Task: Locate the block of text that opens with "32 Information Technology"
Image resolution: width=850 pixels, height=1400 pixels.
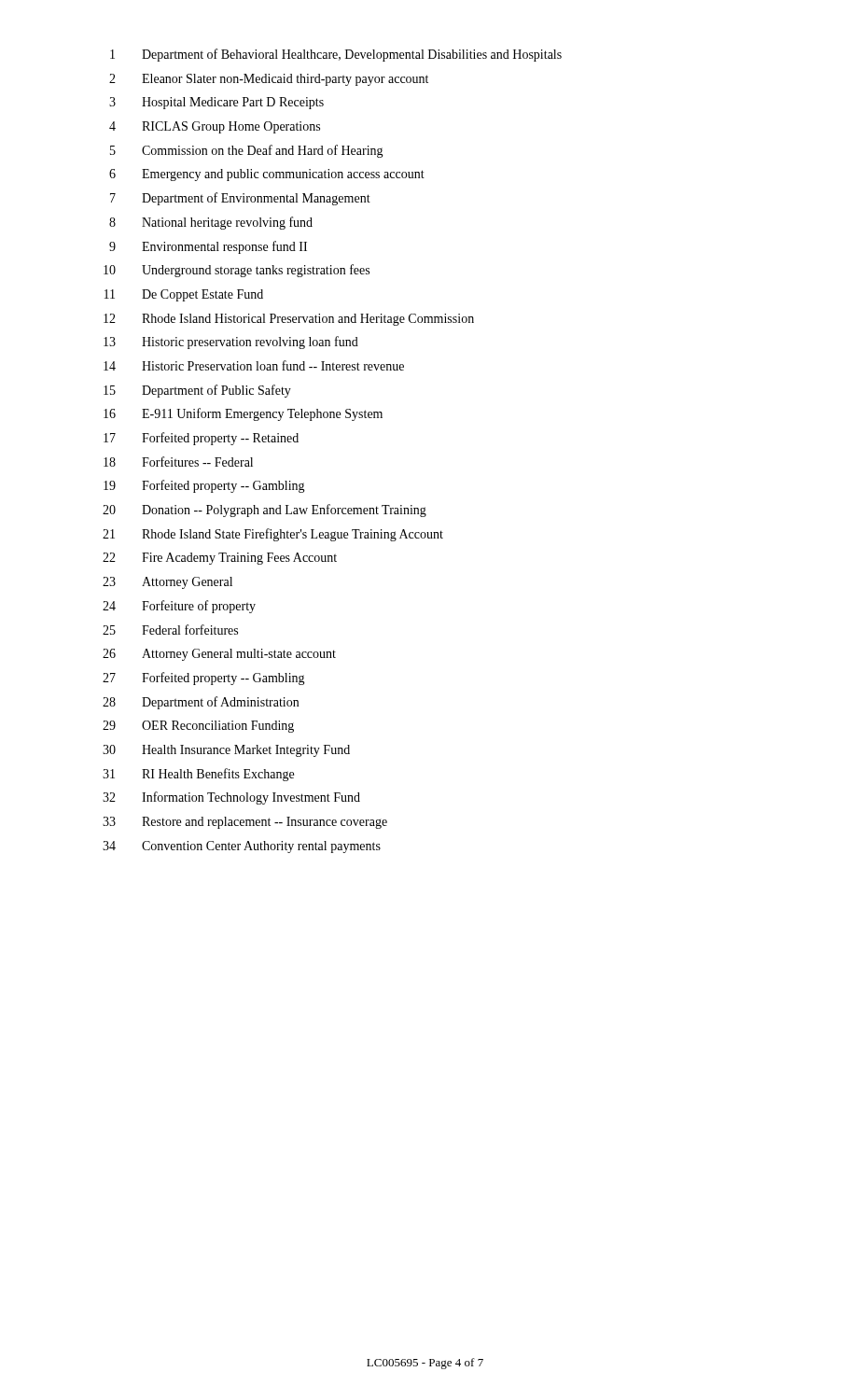Action: (x=231, y=798)
